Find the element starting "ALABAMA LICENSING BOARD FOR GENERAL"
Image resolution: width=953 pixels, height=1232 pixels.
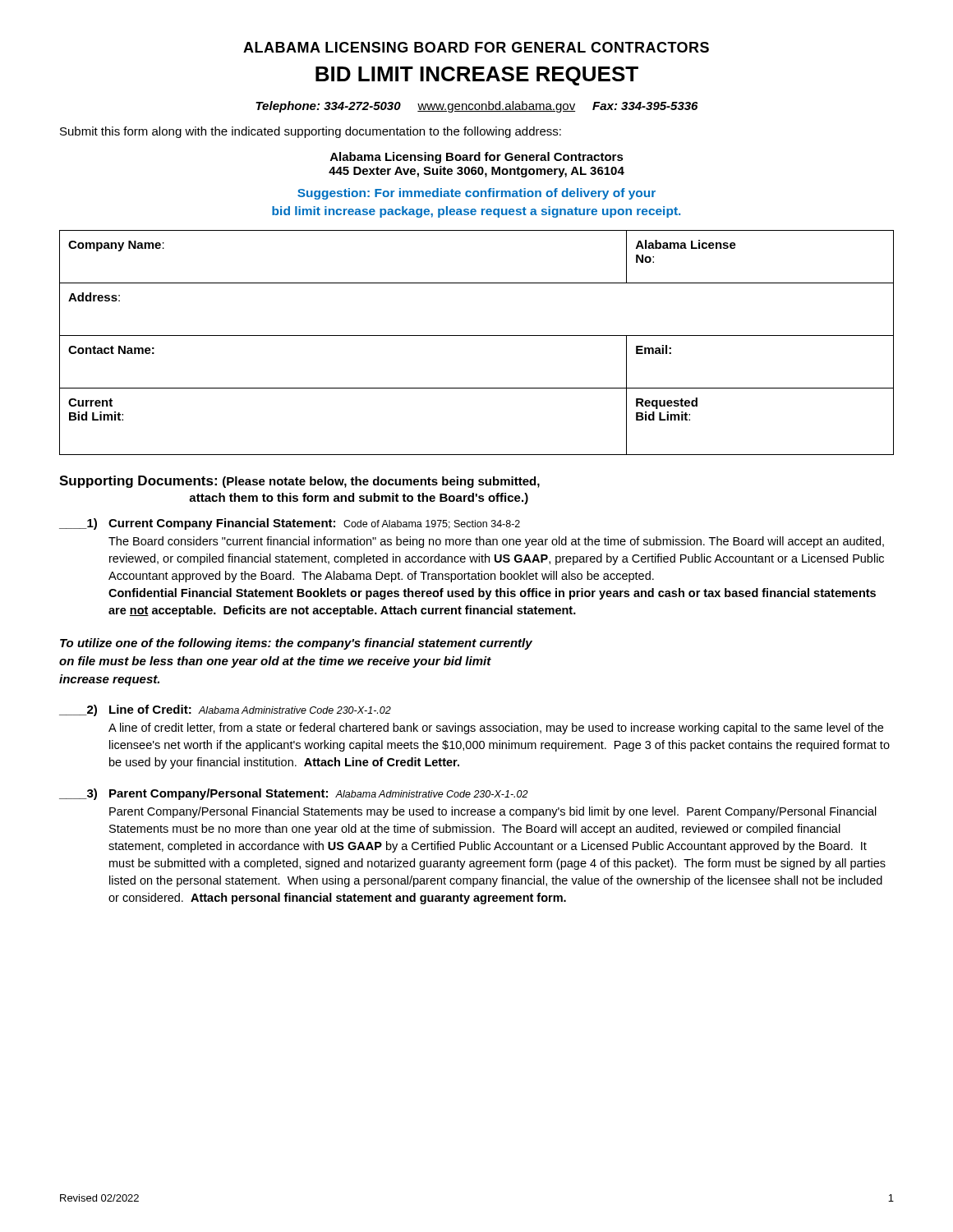click(476, 63)
